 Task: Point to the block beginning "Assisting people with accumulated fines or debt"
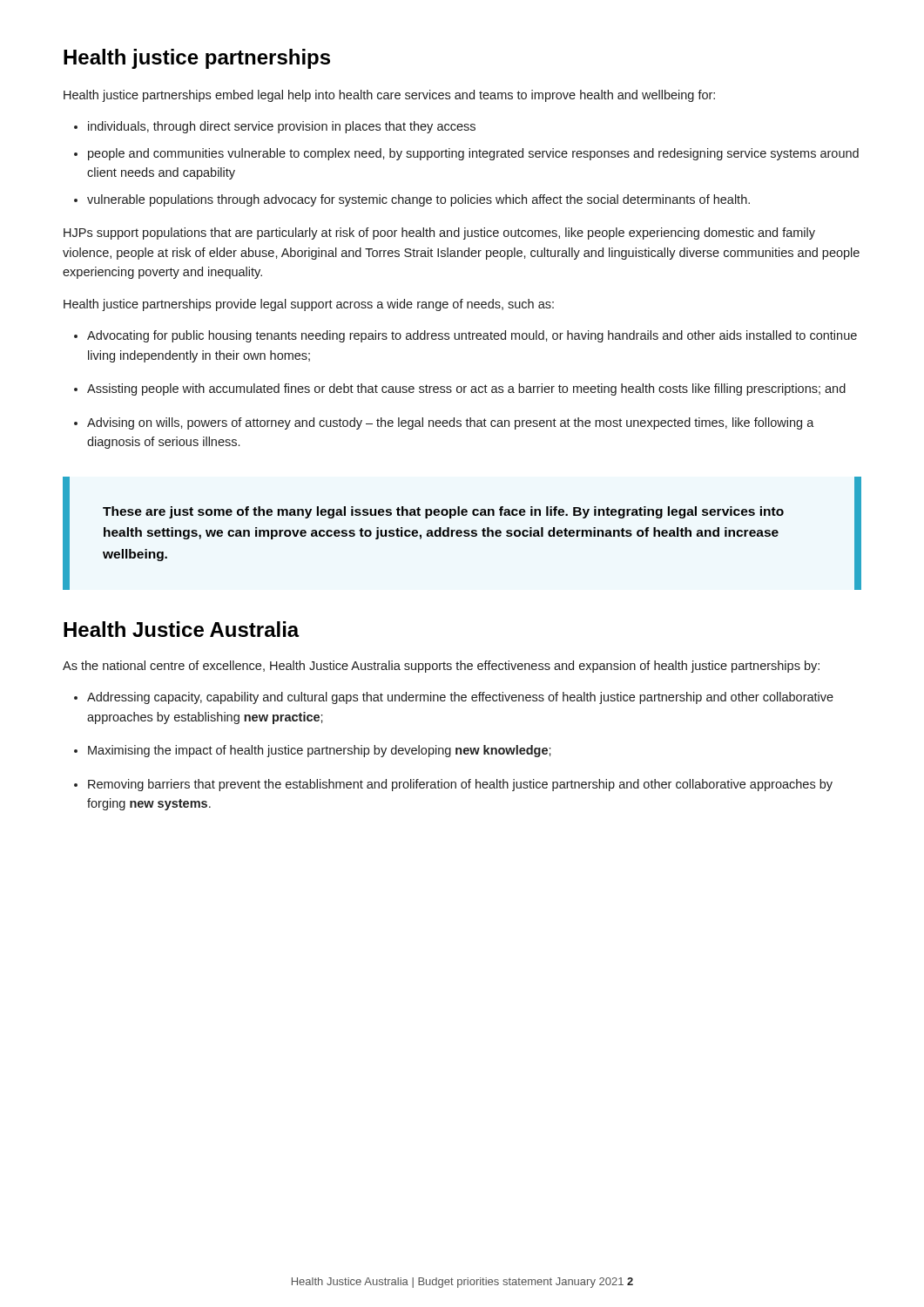[x=466, y=389]
